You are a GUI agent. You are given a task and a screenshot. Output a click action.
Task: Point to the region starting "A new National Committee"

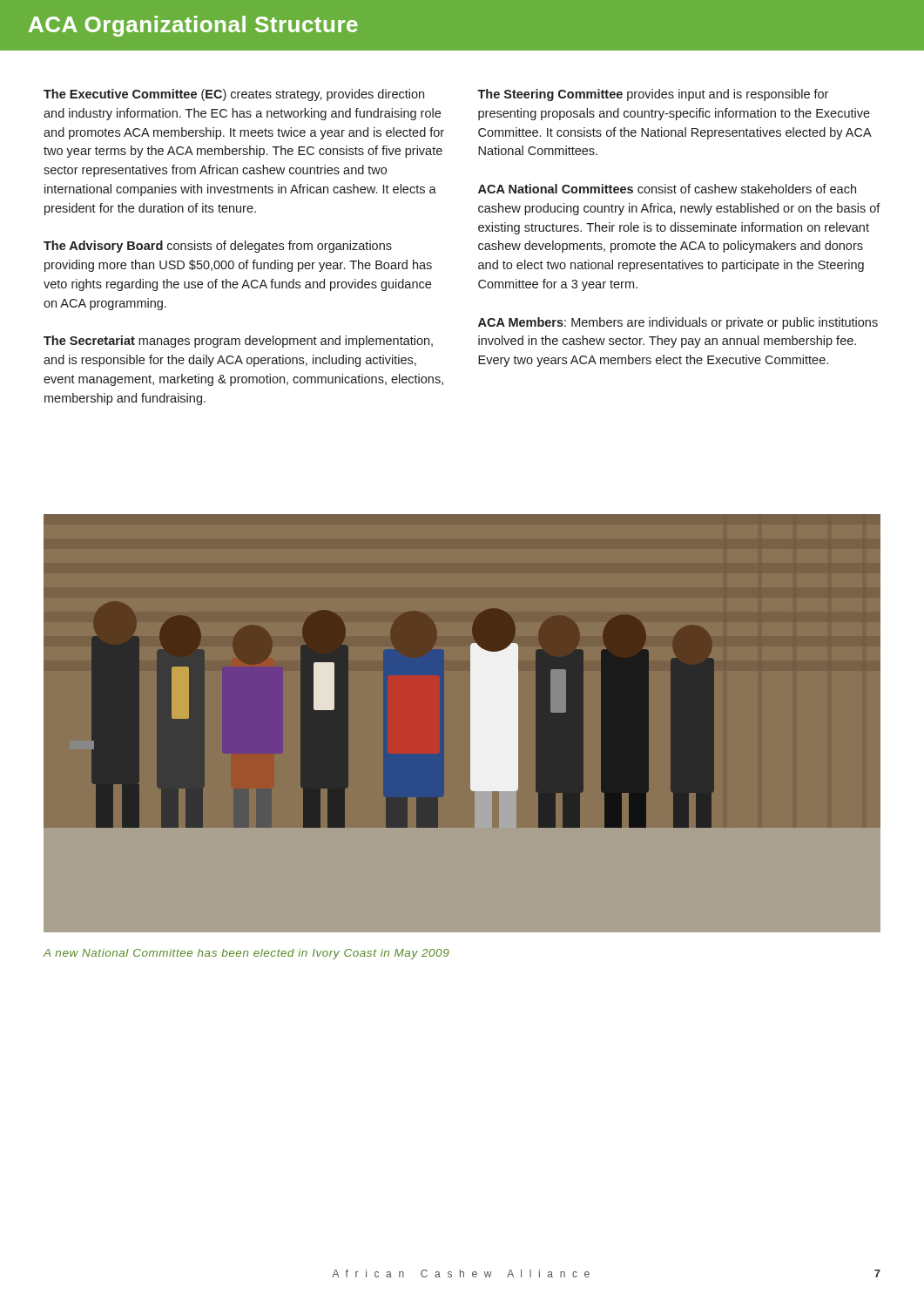point(247,953)
